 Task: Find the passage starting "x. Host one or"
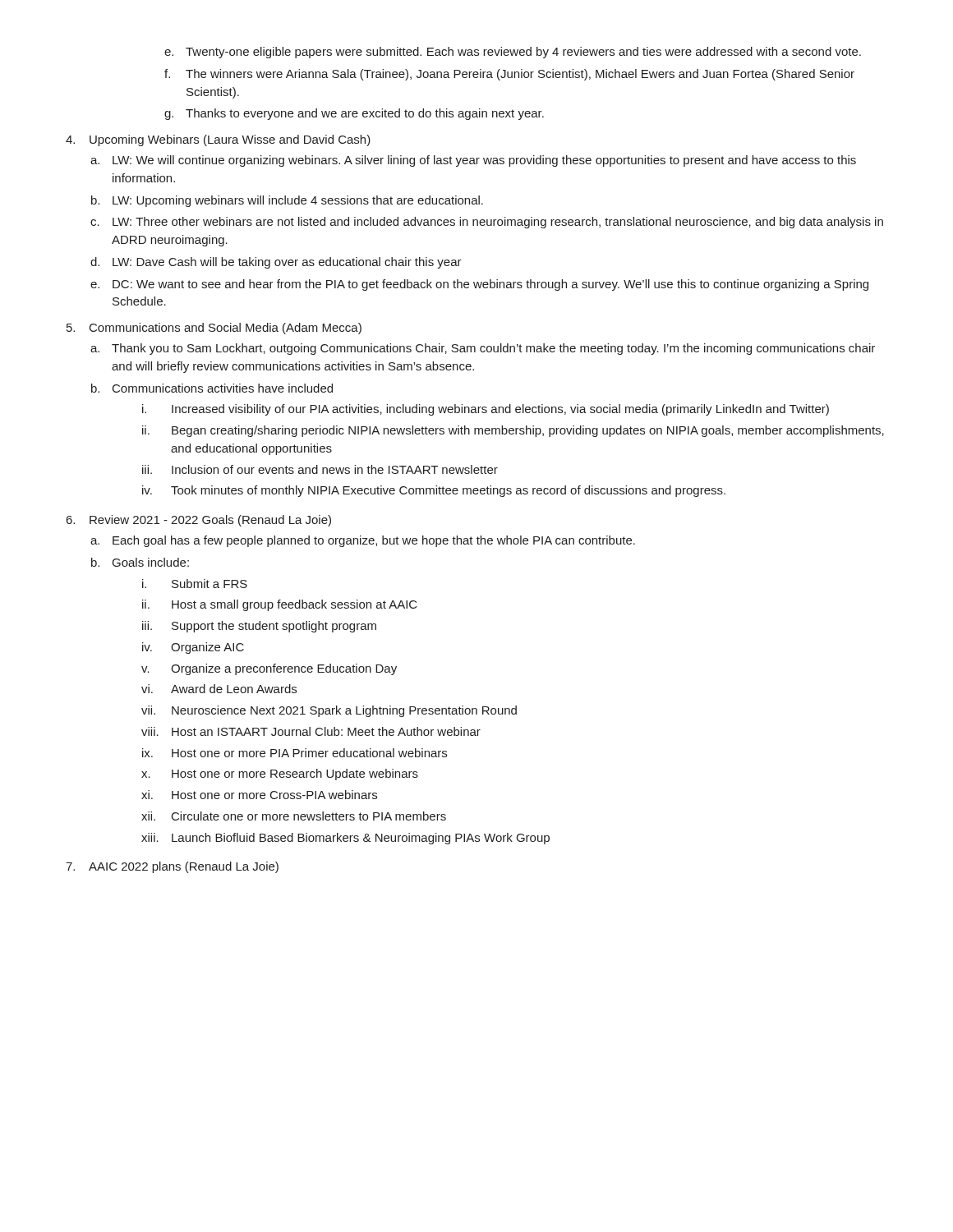[x=280, y=775]
